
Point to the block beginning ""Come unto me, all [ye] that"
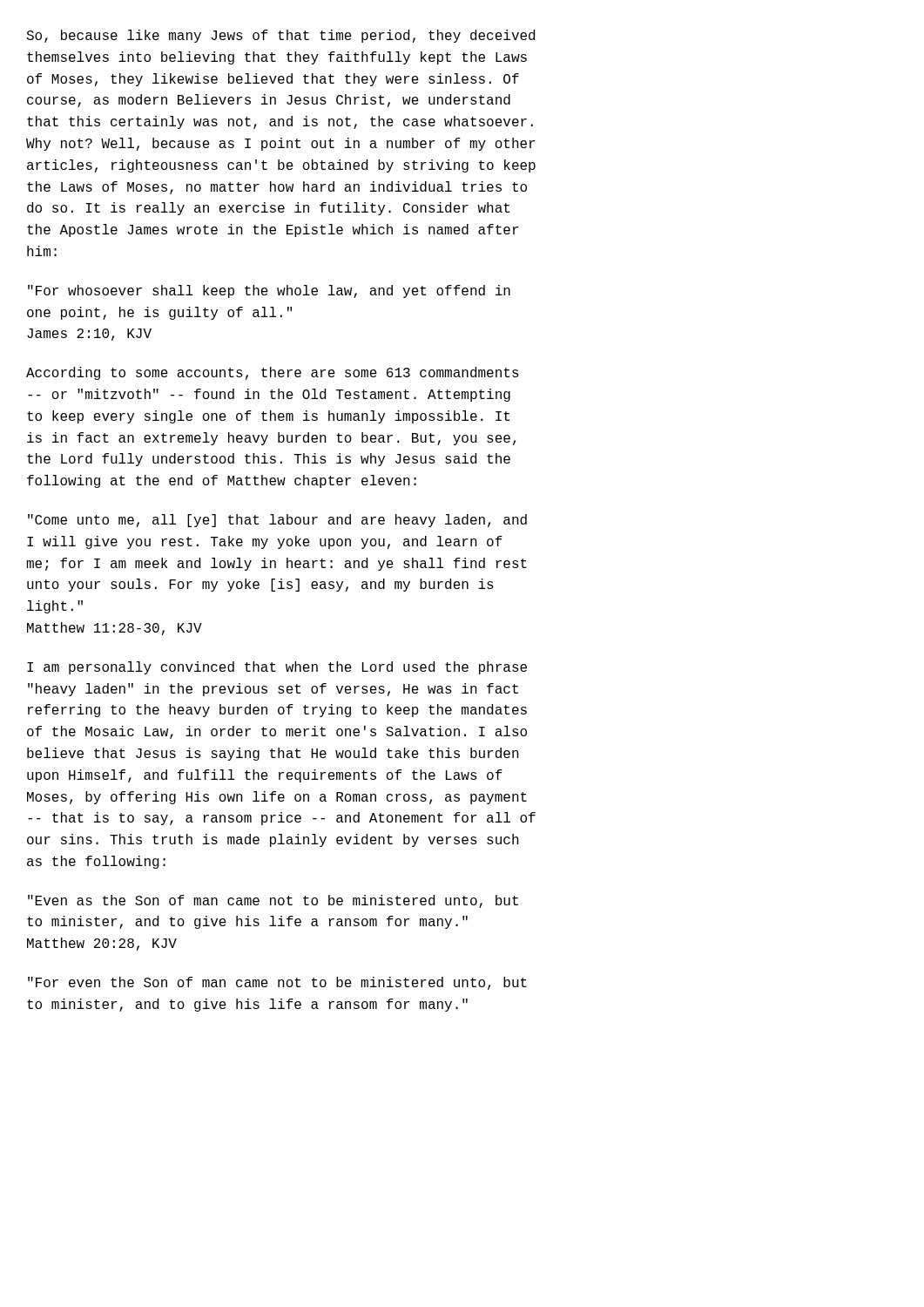pos(277,575)
